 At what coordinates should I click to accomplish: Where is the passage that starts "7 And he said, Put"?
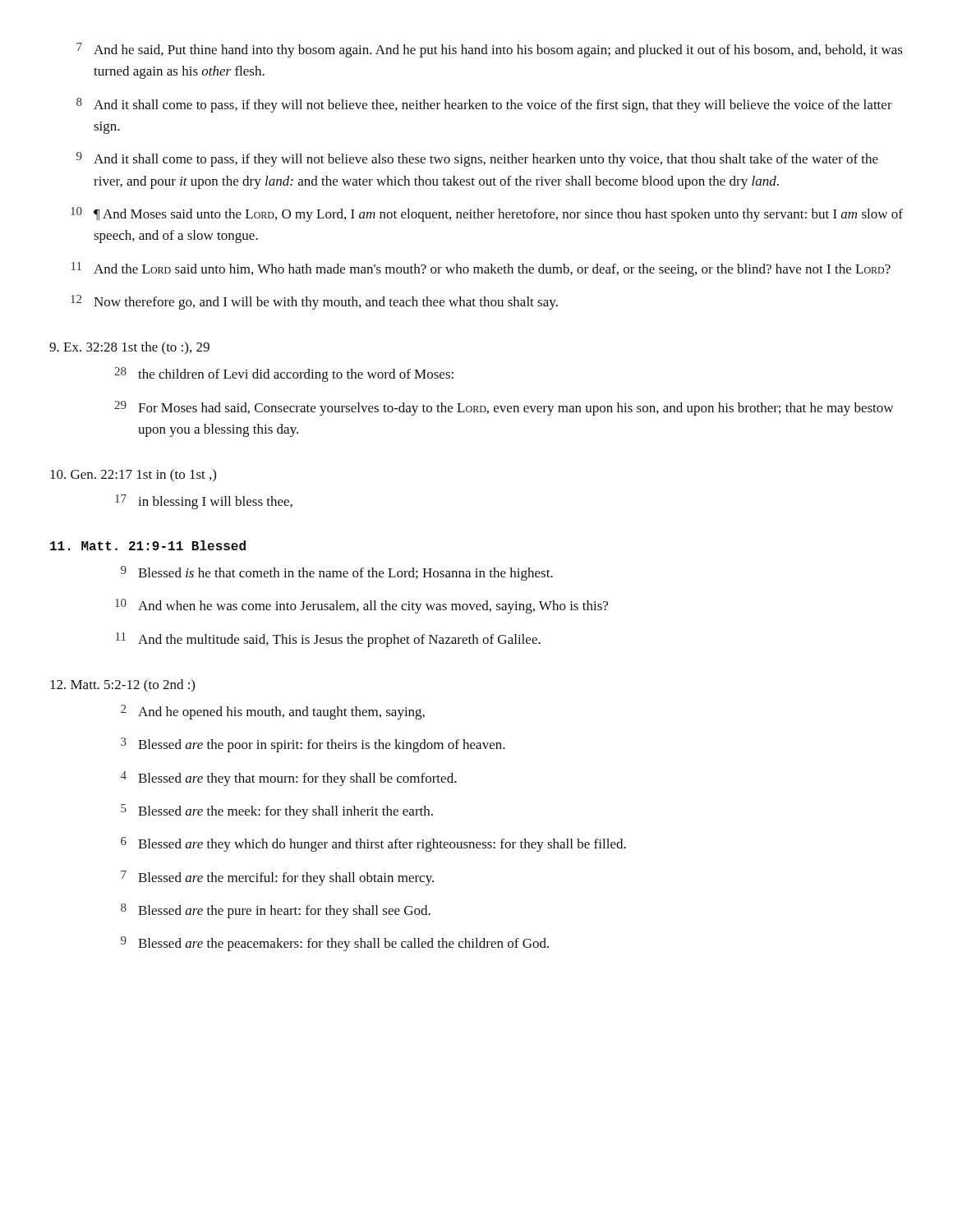click(x=476, y=61)
